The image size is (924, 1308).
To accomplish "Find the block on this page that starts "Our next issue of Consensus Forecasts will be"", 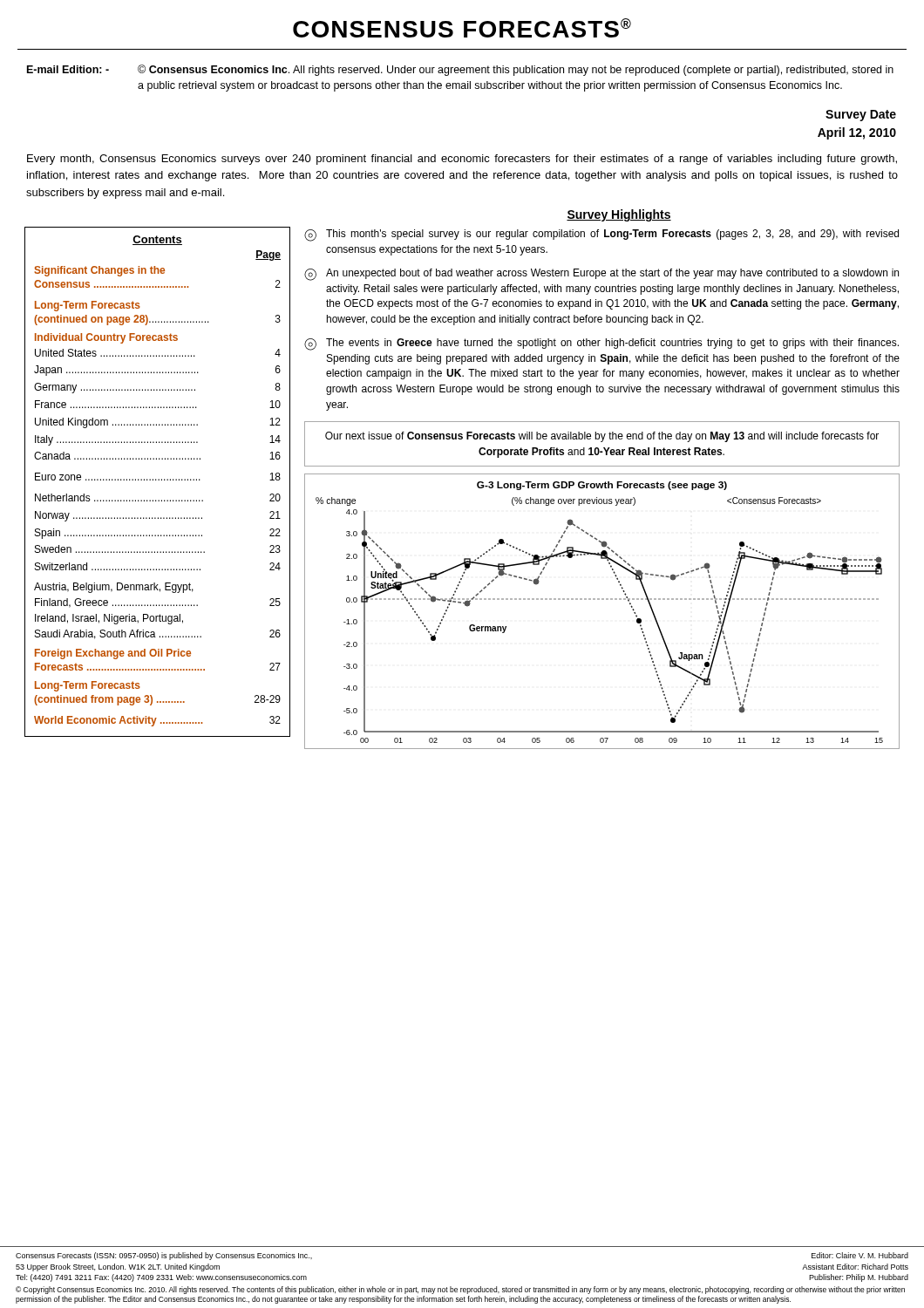I will point(602,443).
